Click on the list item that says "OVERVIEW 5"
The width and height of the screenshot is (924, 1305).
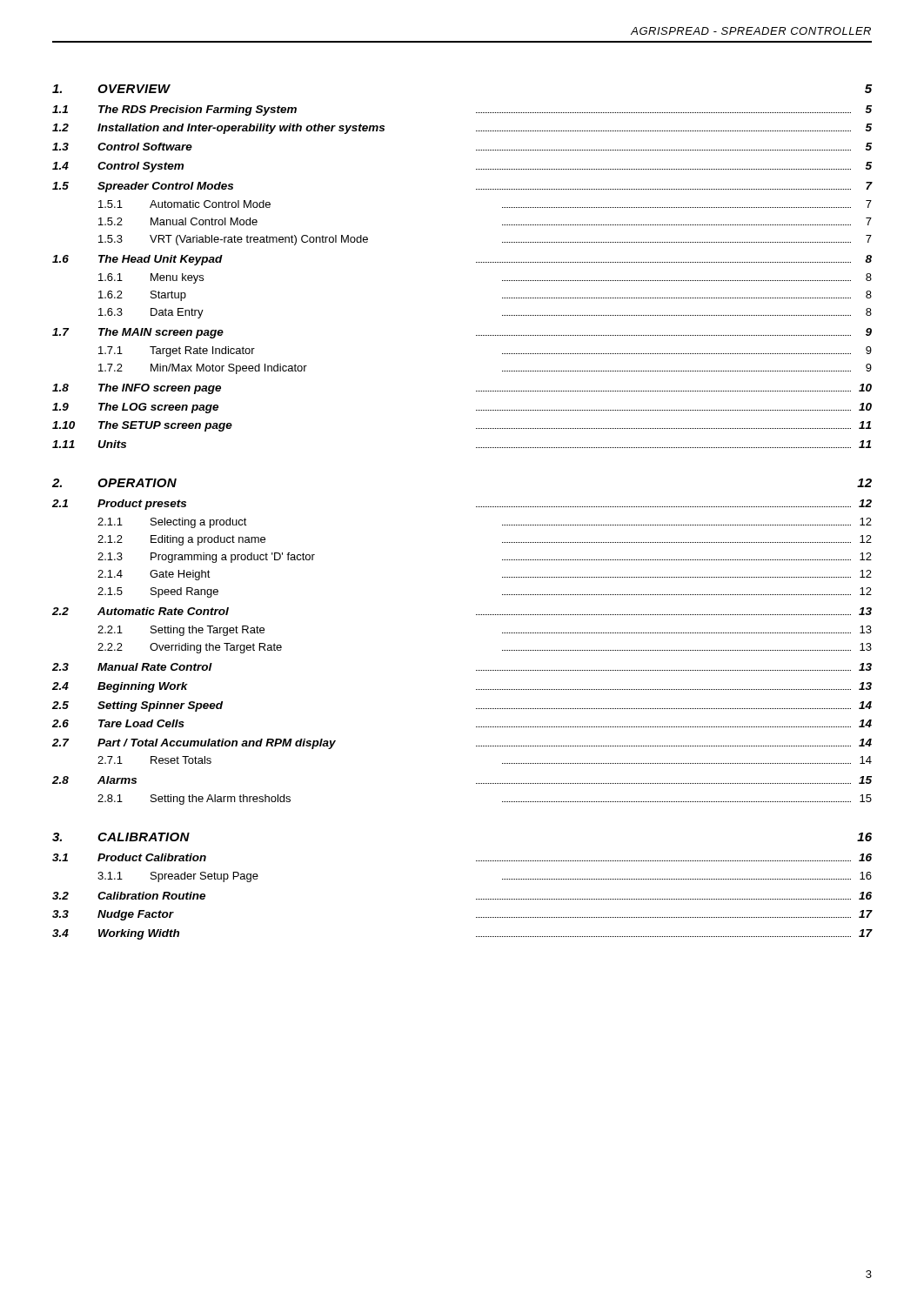click(57, 88)
